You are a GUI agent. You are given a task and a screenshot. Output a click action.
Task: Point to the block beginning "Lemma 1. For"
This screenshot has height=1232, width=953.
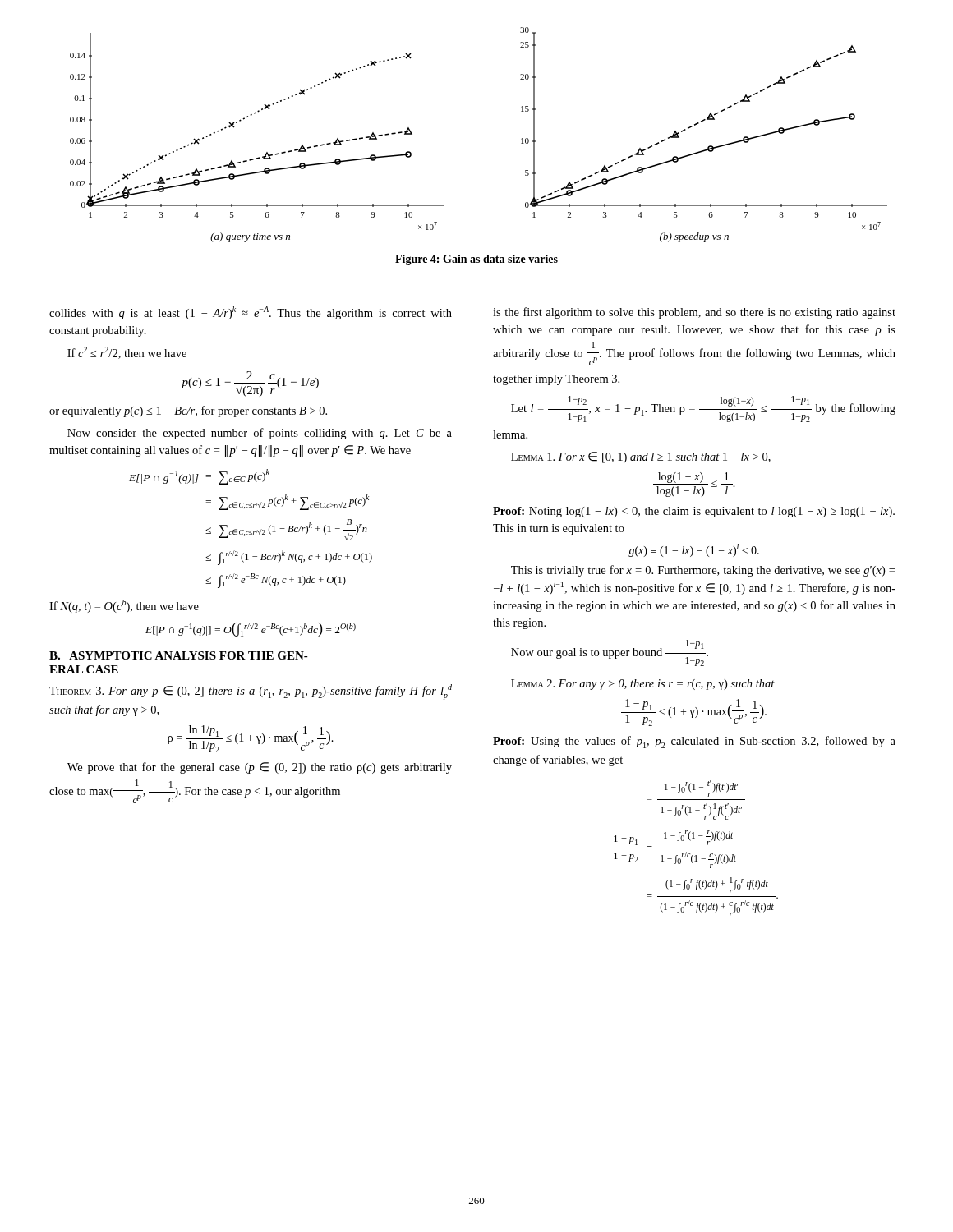pyautogui.click(x=641, y=456)
